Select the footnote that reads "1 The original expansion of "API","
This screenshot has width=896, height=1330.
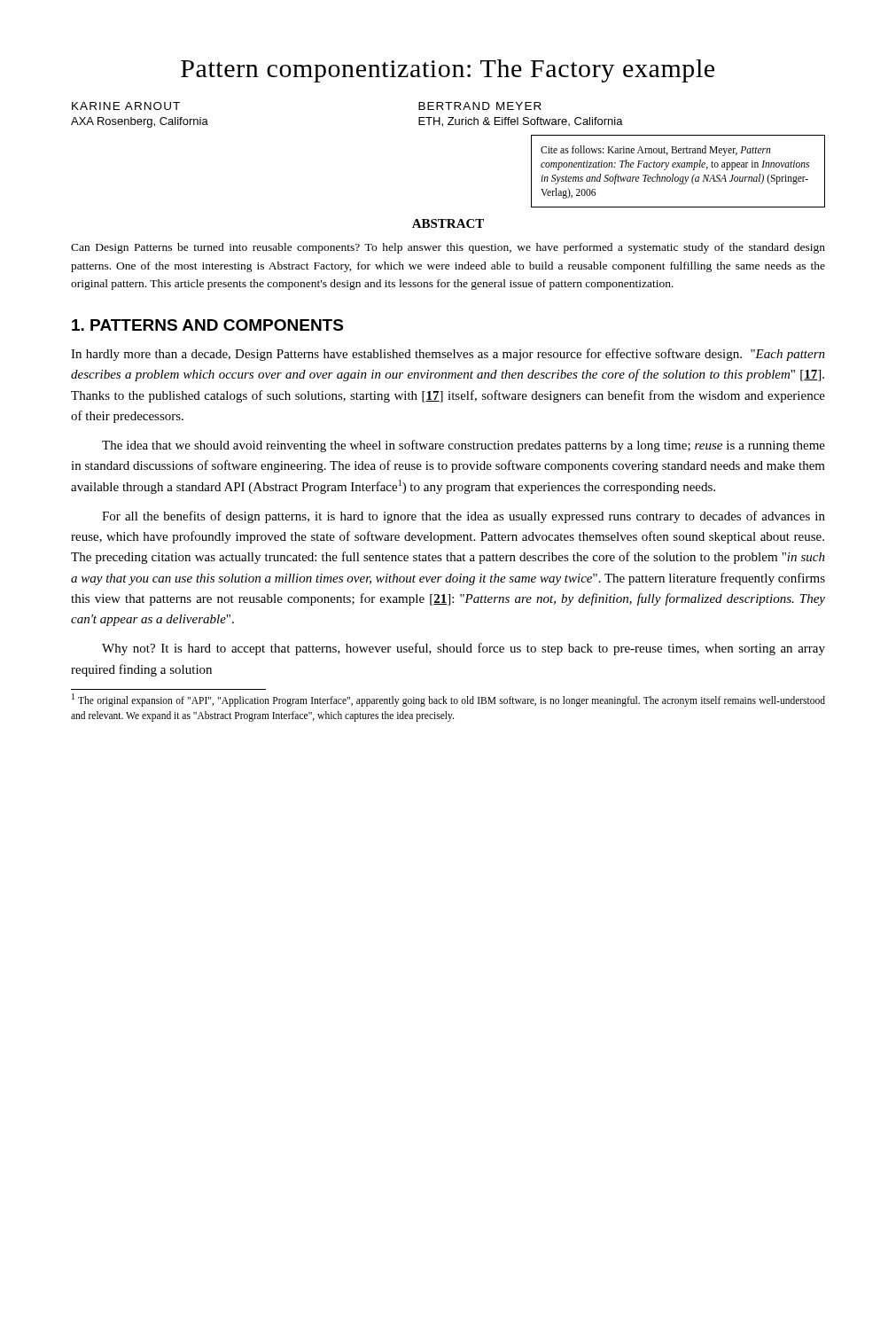click(x=448, y=707)
